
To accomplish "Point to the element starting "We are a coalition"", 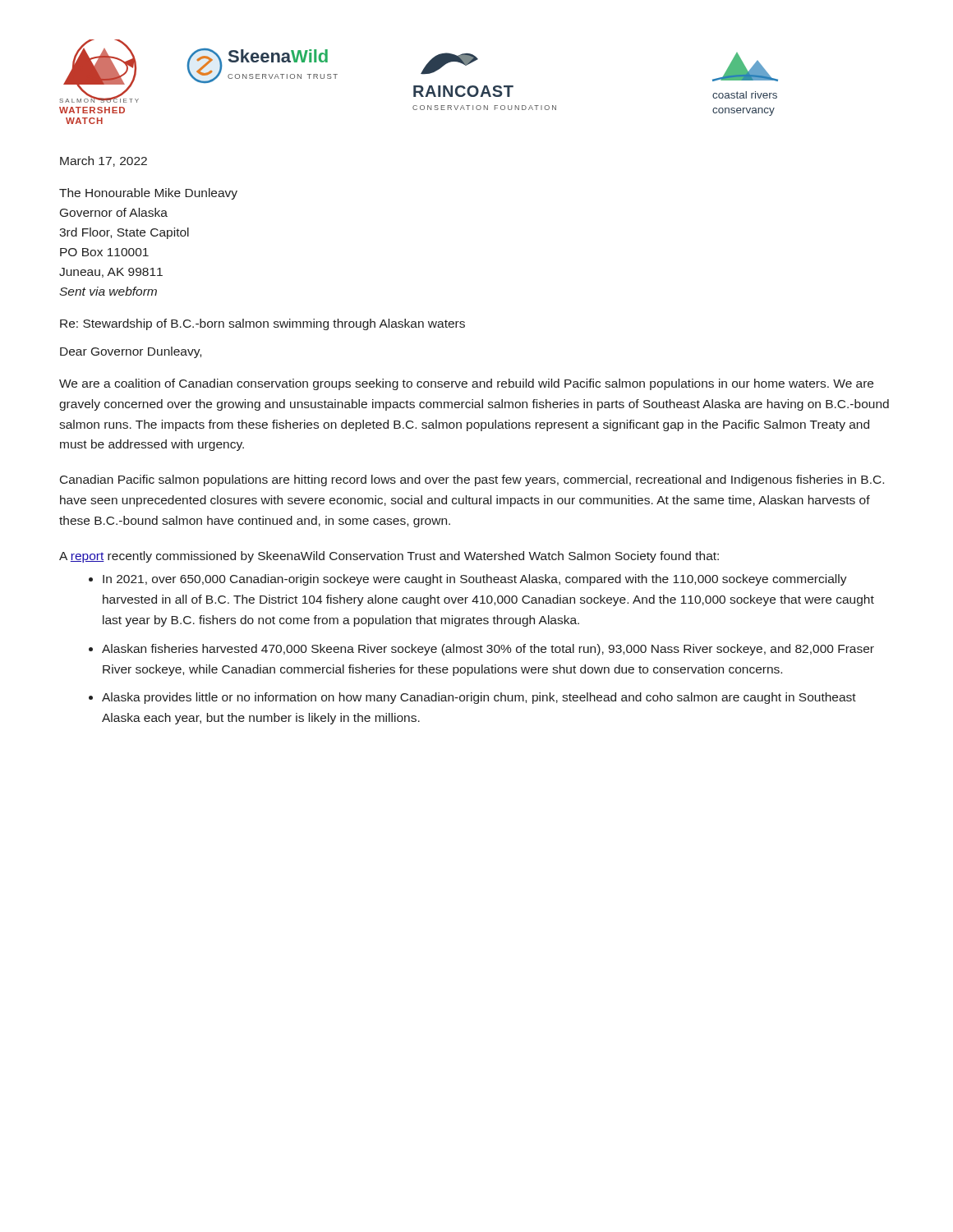I will pyautogui.click(x=474, y=414).
